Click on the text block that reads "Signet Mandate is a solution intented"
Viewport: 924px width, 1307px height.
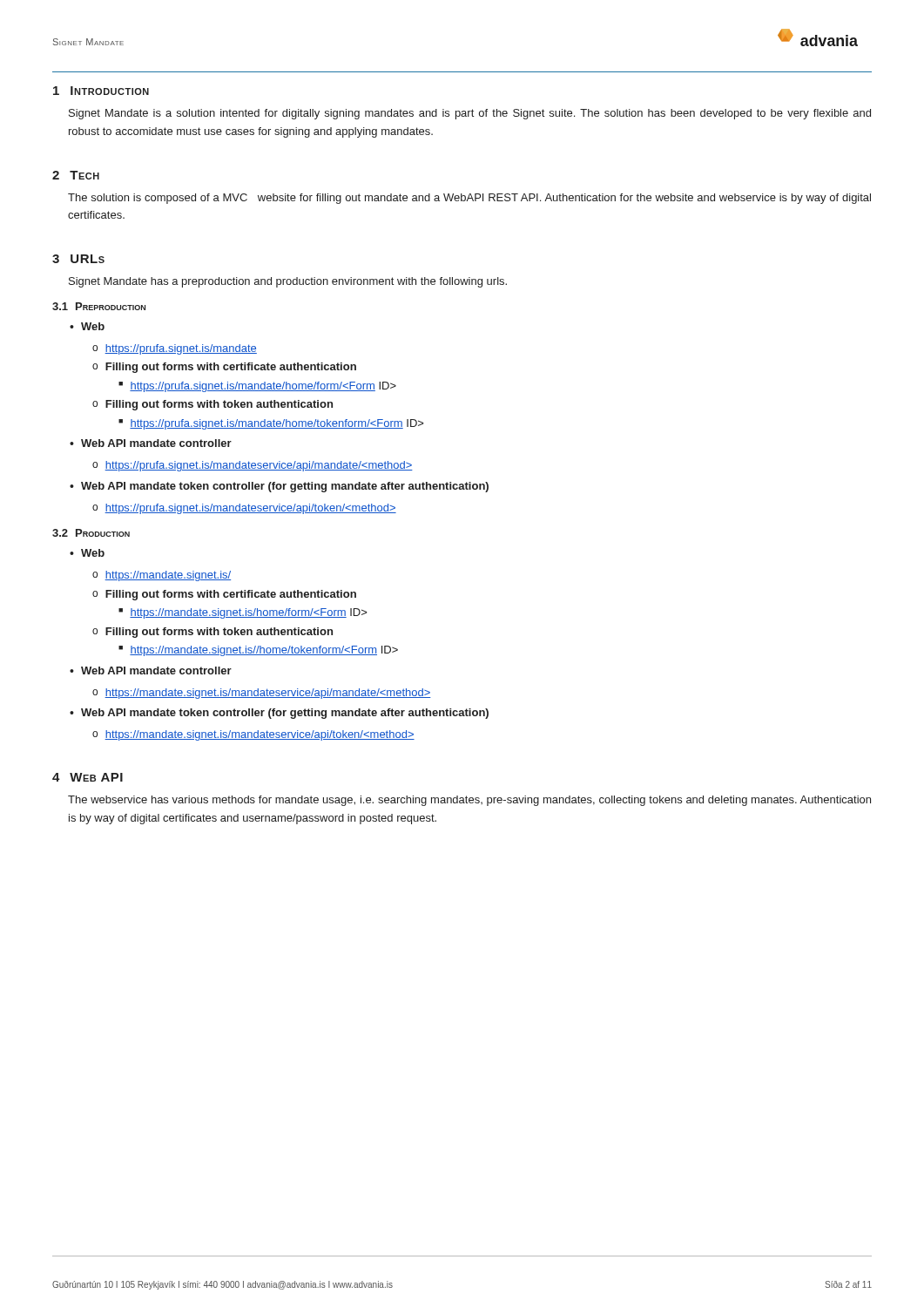click(x=470, y=122)
